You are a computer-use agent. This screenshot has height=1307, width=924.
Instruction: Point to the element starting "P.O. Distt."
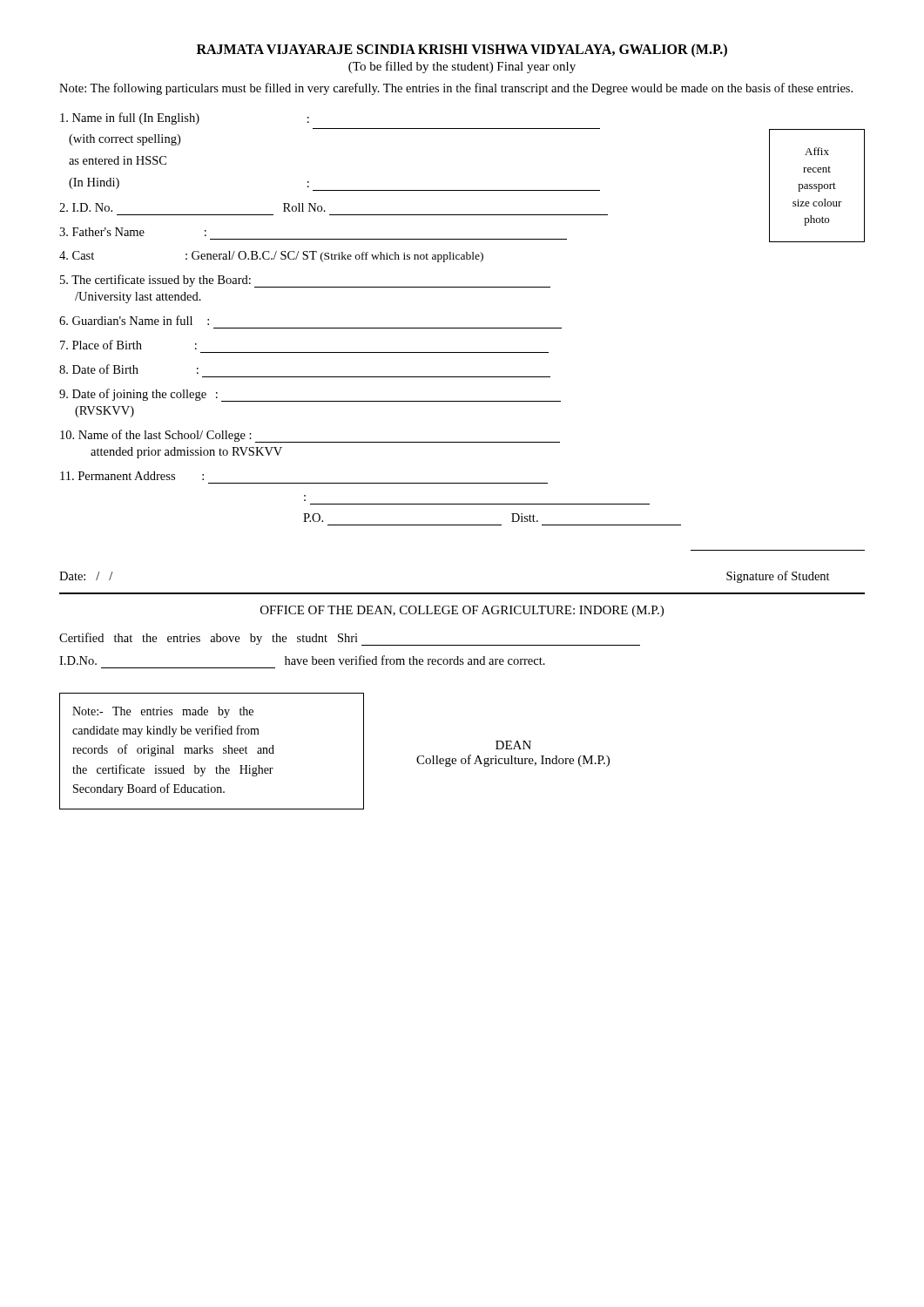492,517
